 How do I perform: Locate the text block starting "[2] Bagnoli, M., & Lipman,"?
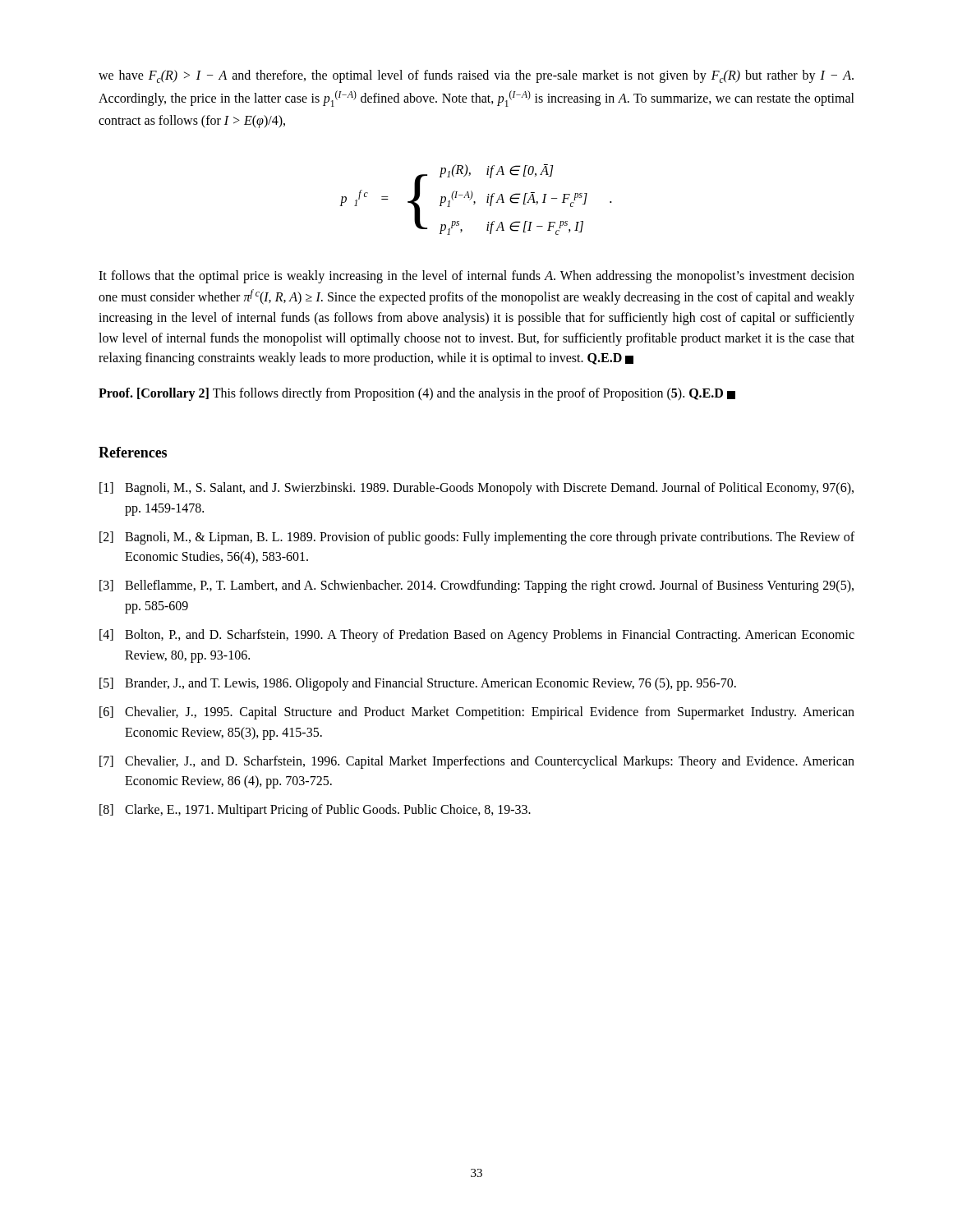476,547
